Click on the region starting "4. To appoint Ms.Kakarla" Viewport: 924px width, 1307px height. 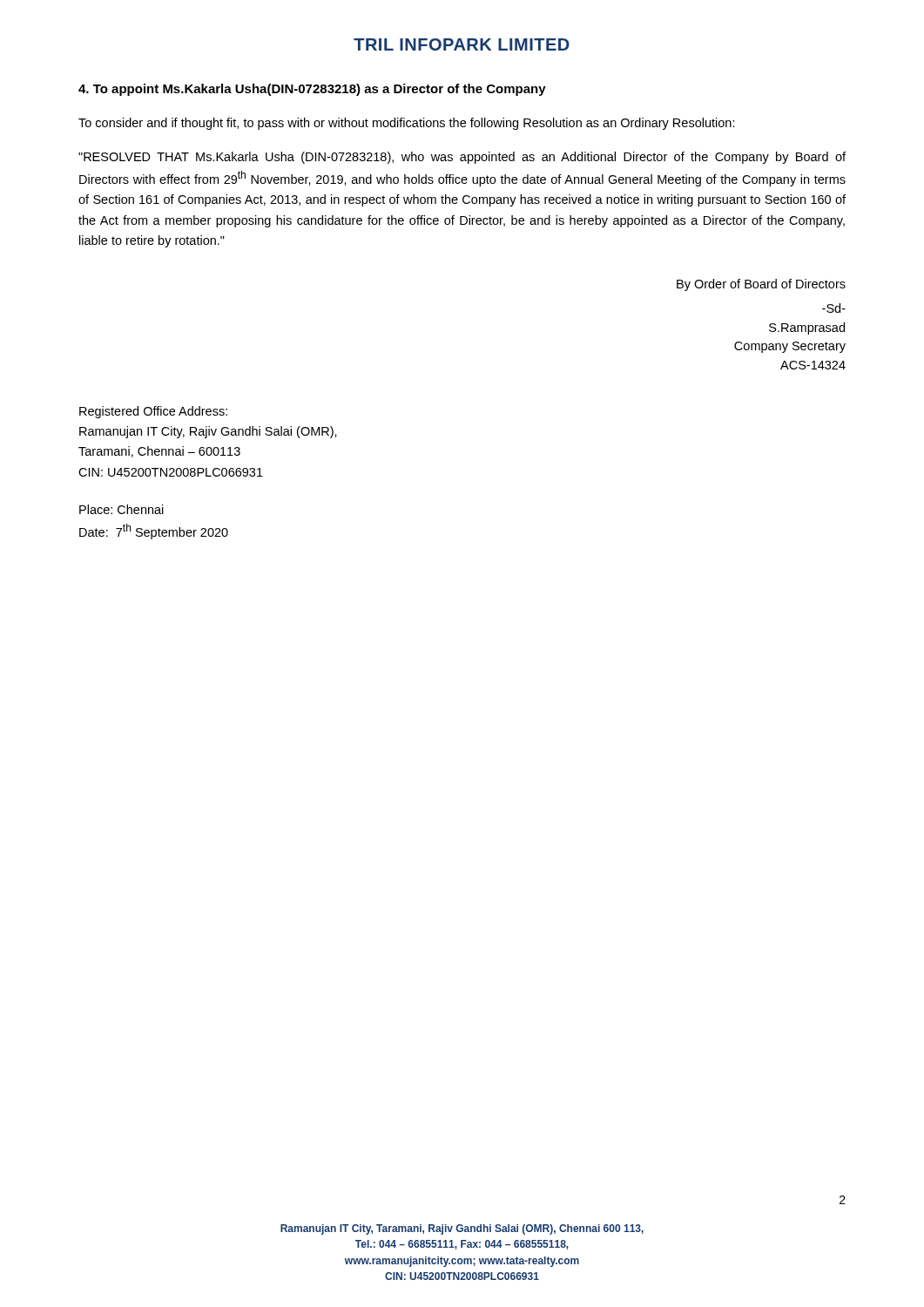click(312, 88)
